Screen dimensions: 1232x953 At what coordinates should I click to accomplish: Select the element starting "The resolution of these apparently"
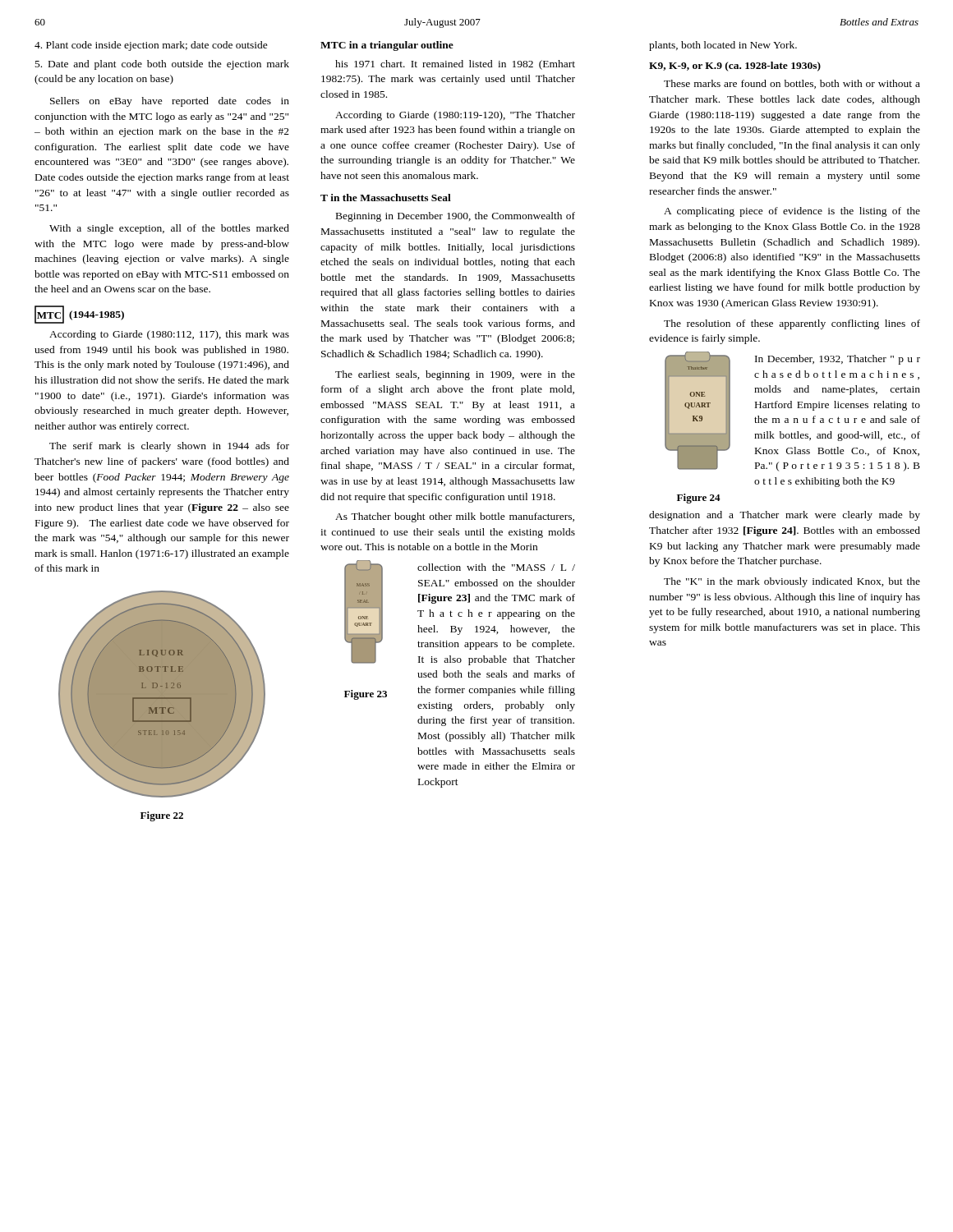tap(785, 331)
